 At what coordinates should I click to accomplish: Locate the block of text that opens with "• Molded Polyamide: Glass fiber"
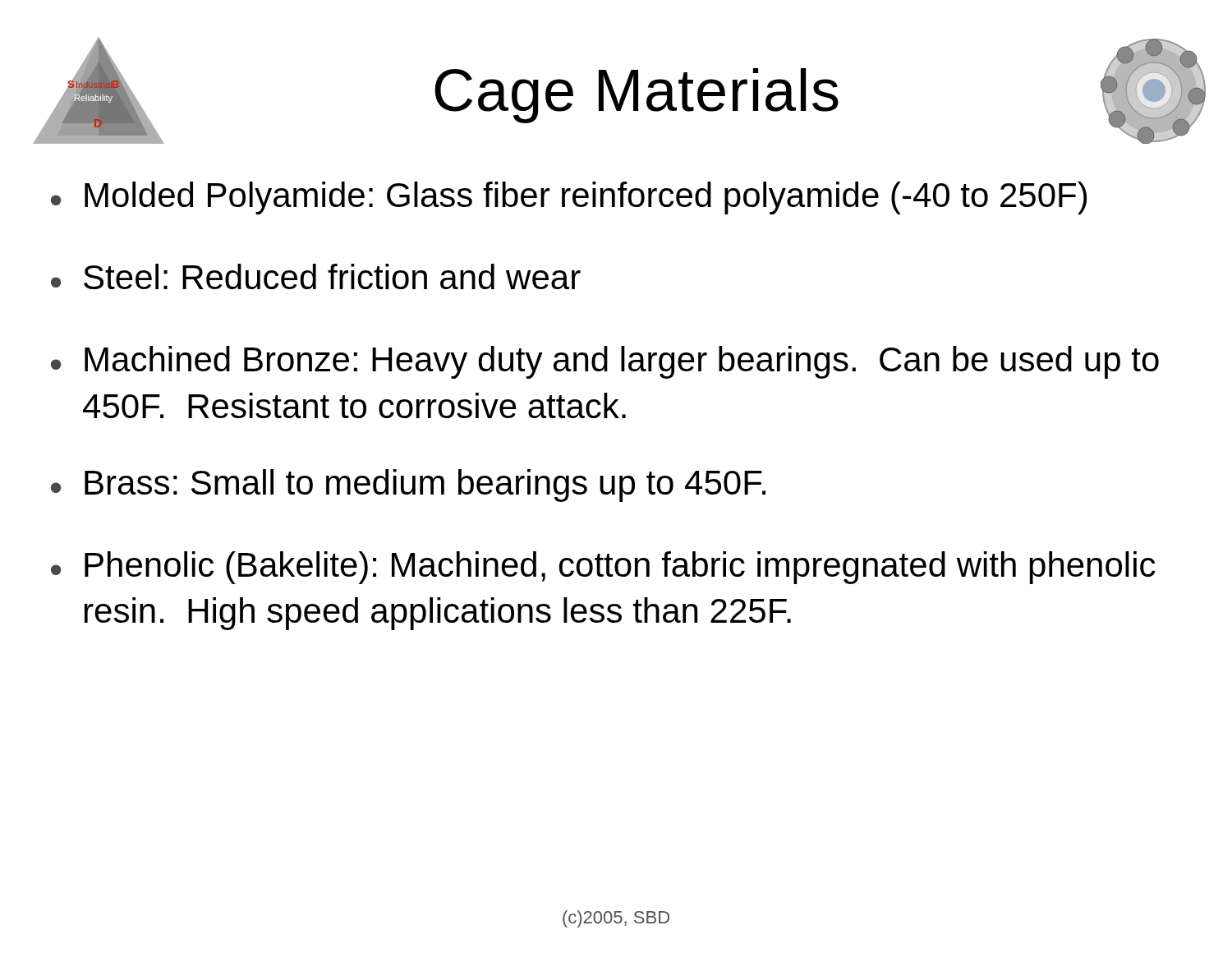(616, 199)
